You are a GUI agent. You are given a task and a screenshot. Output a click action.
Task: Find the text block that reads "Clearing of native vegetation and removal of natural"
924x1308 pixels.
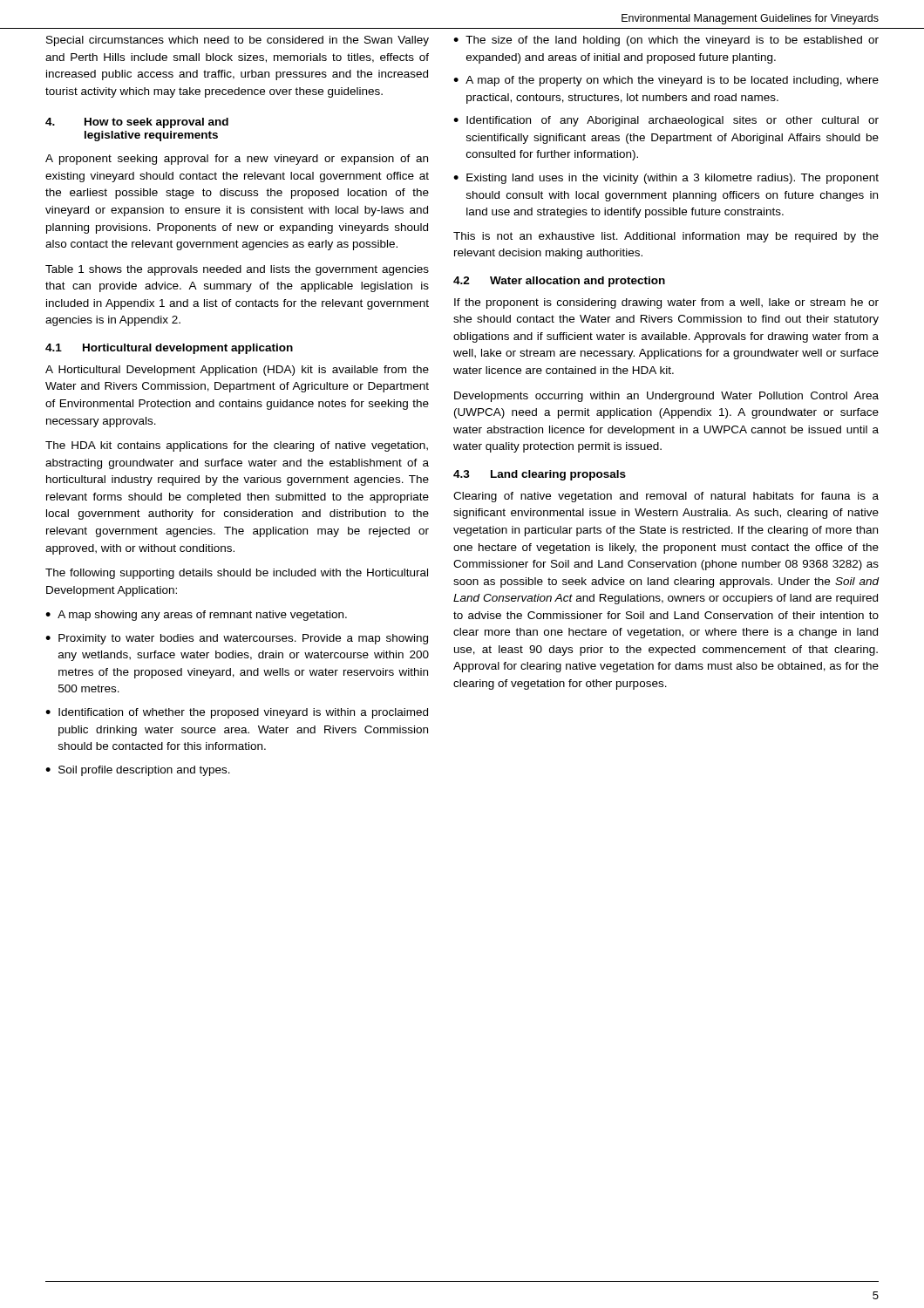pos(666,590)
